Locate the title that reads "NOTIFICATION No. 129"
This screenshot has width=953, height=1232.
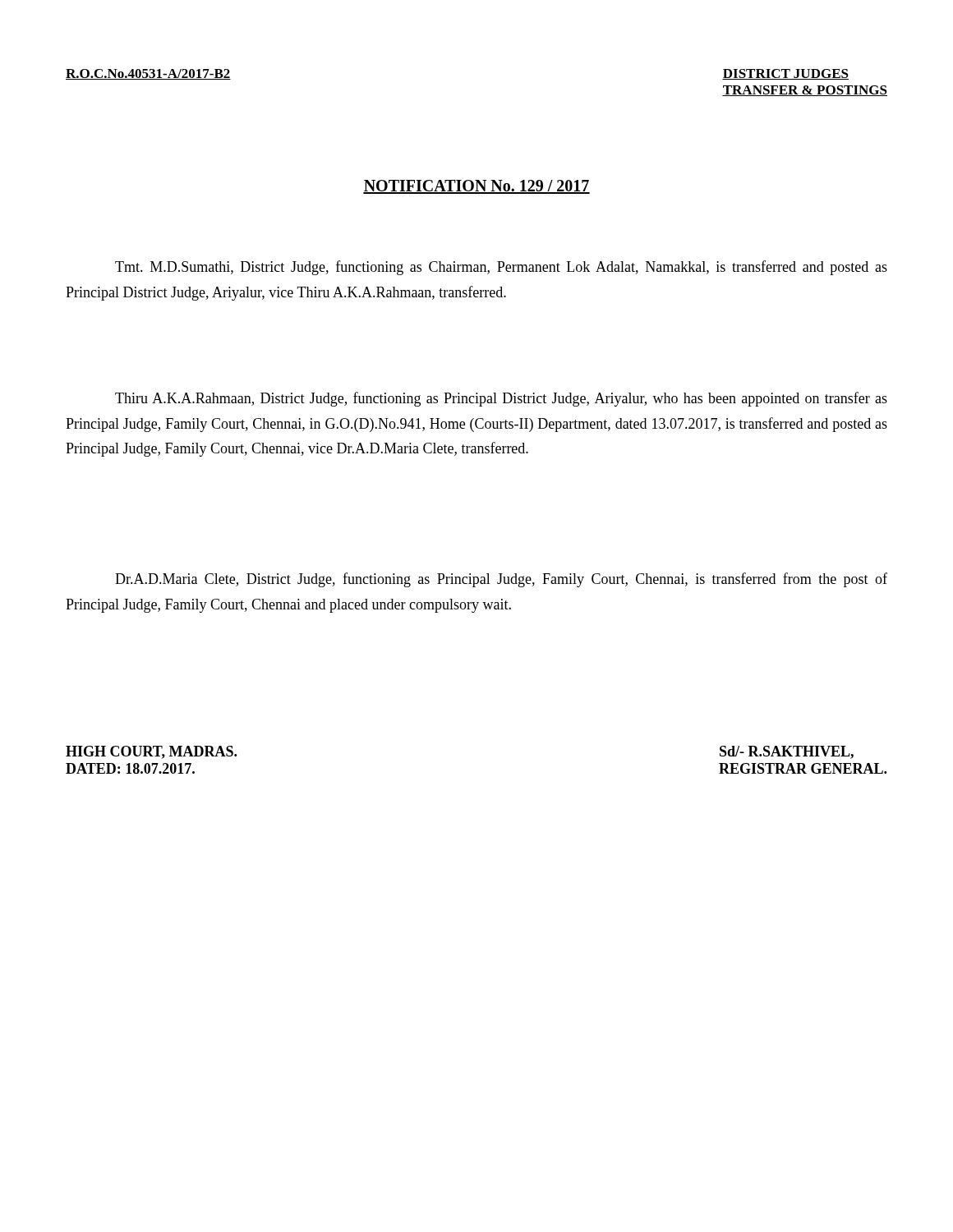tap(476, 186)
